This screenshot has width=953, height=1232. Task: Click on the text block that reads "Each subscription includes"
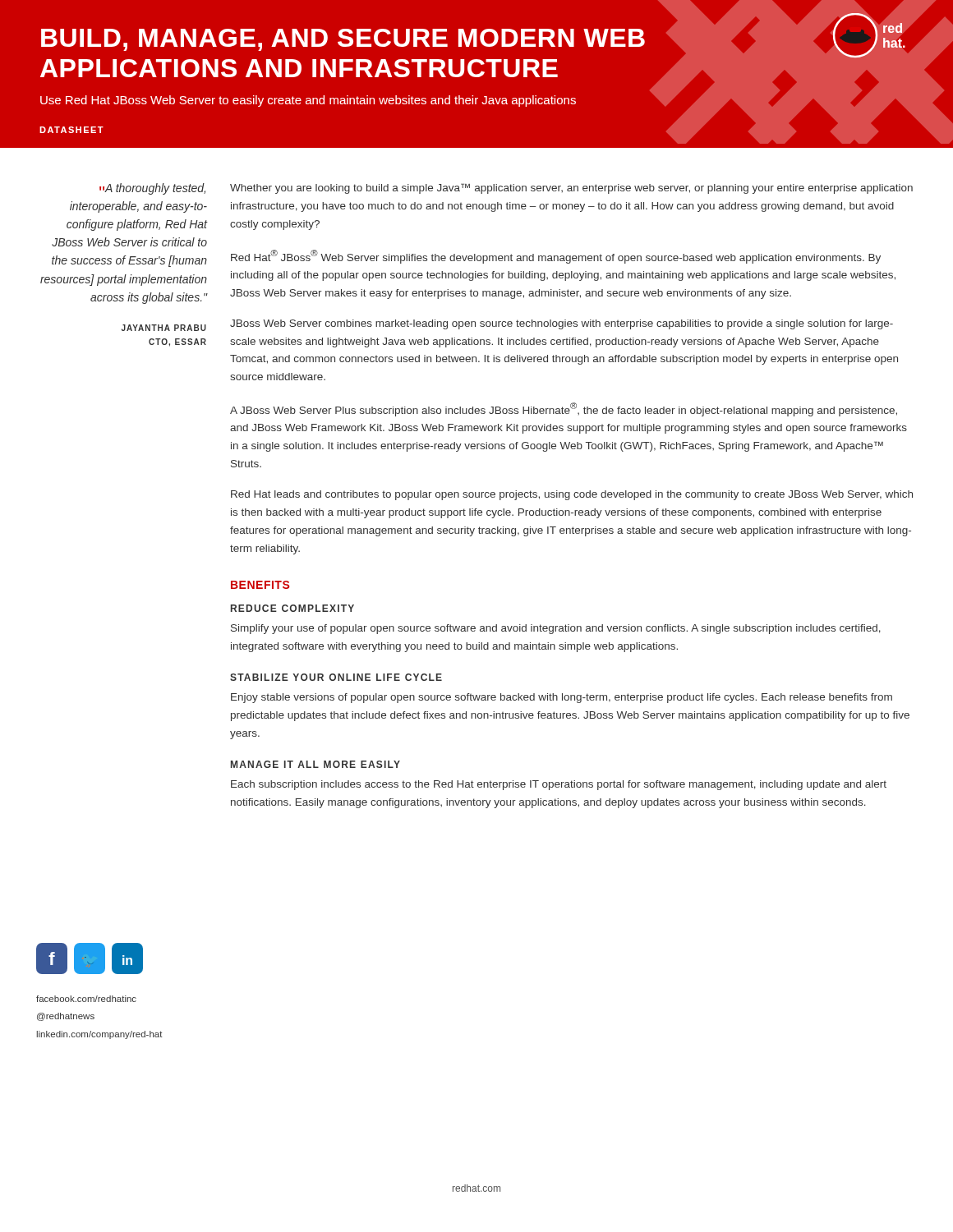click(x=558, y=793)
